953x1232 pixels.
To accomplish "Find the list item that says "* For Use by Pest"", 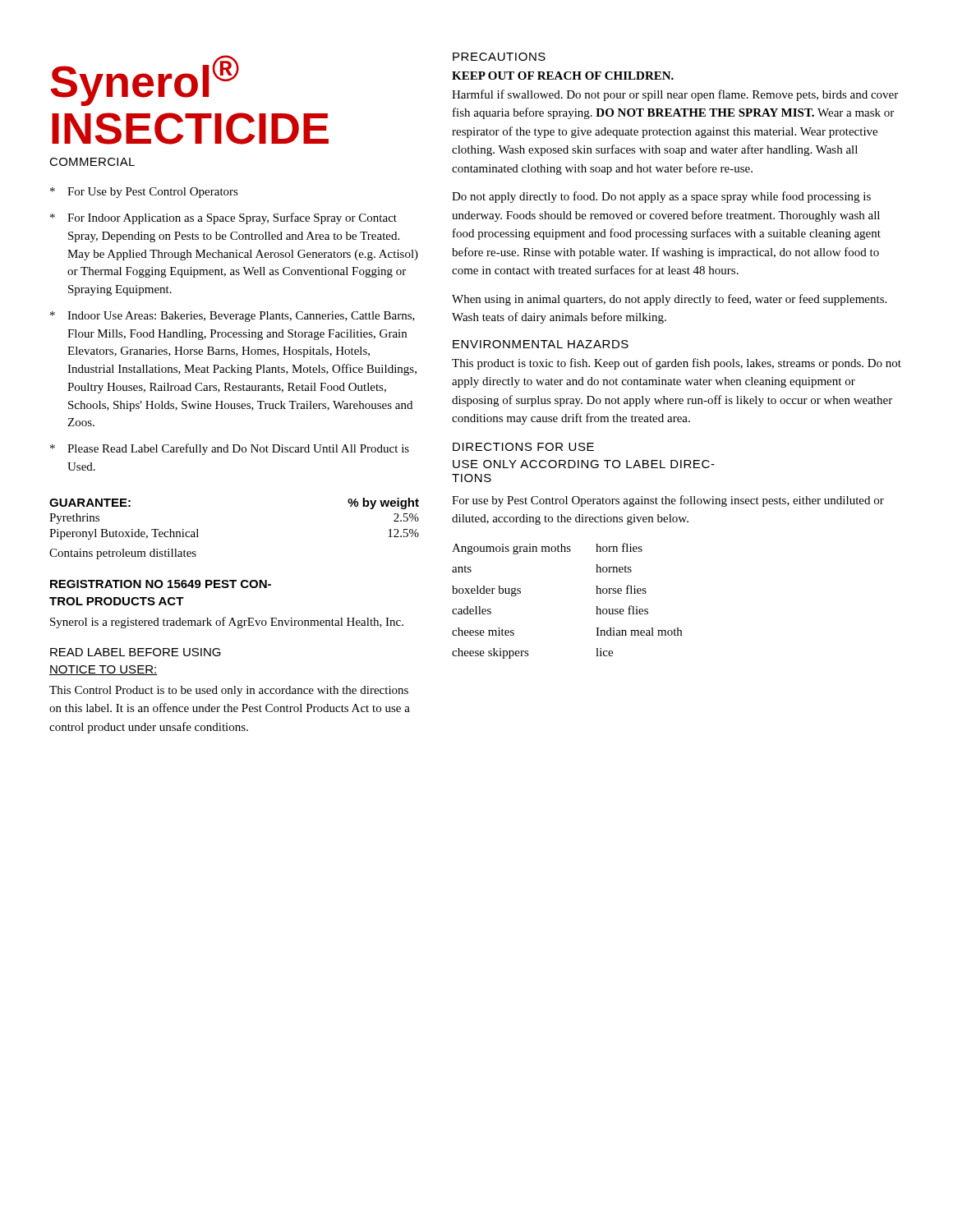I will (x=144, y=192).
